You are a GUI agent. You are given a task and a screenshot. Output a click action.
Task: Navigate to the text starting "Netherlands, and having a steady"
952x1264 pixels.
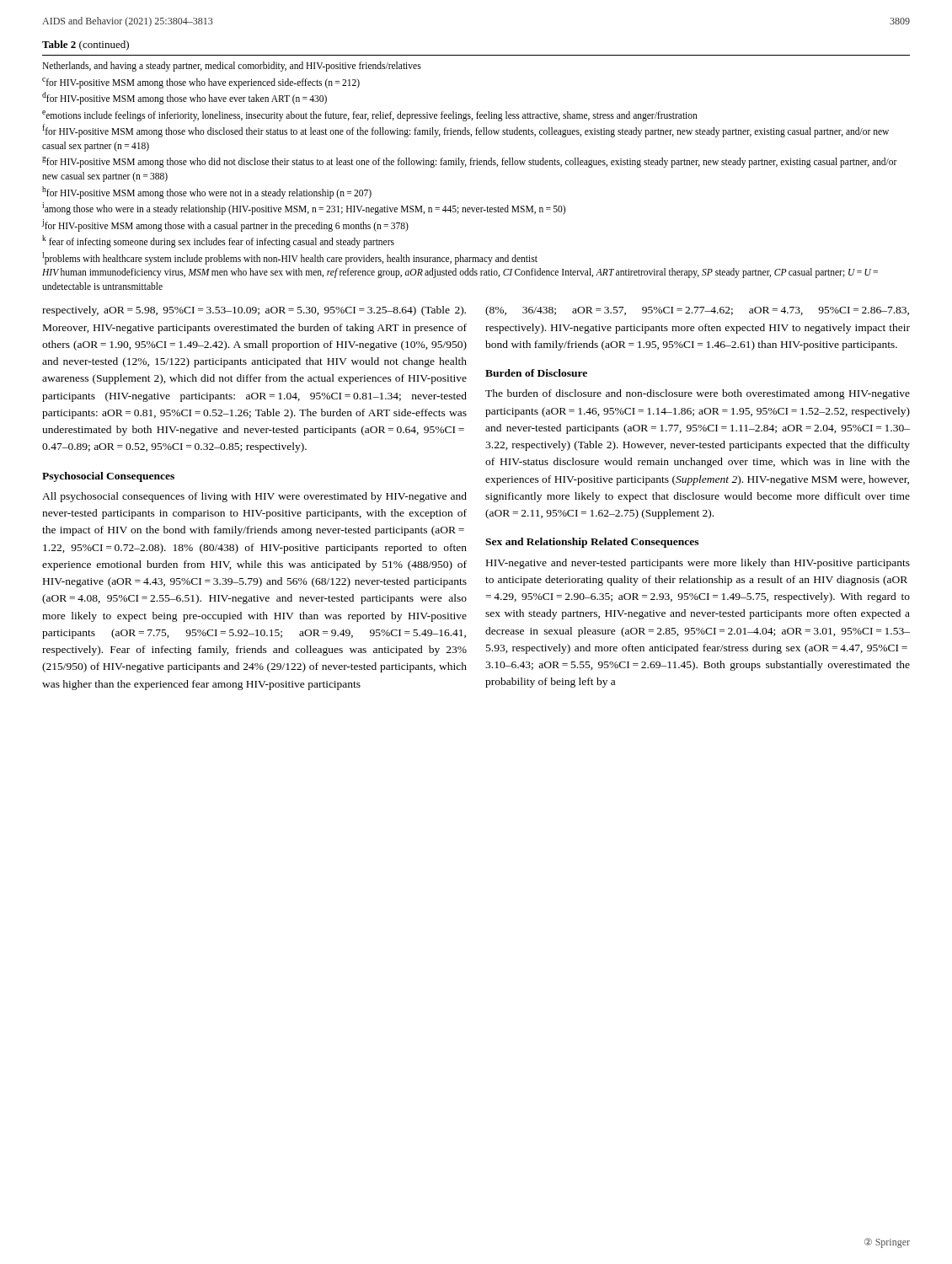(x=476, y=176)
